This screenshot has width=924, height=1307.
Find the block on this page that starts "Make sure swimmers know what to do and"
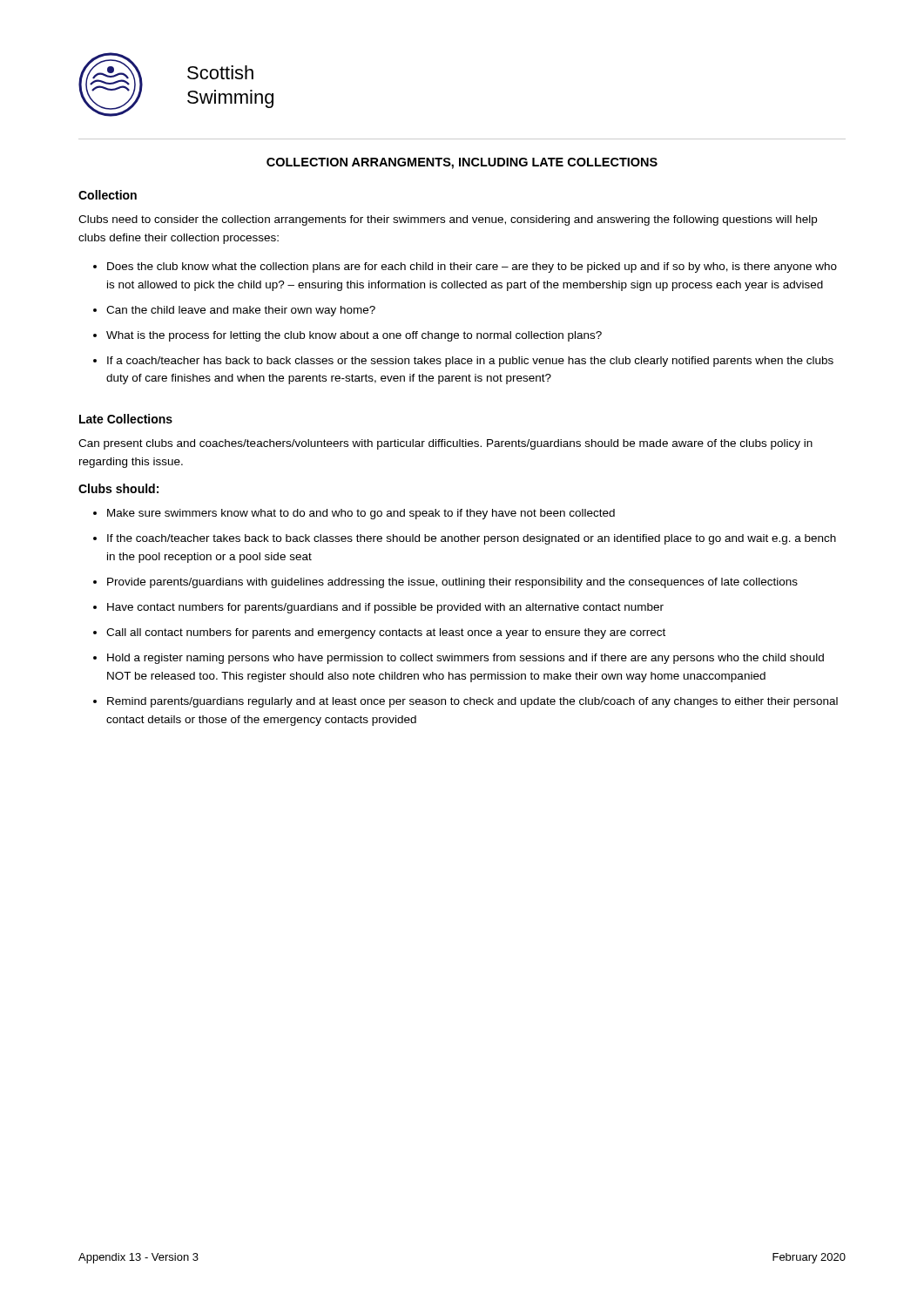(361, 513)
